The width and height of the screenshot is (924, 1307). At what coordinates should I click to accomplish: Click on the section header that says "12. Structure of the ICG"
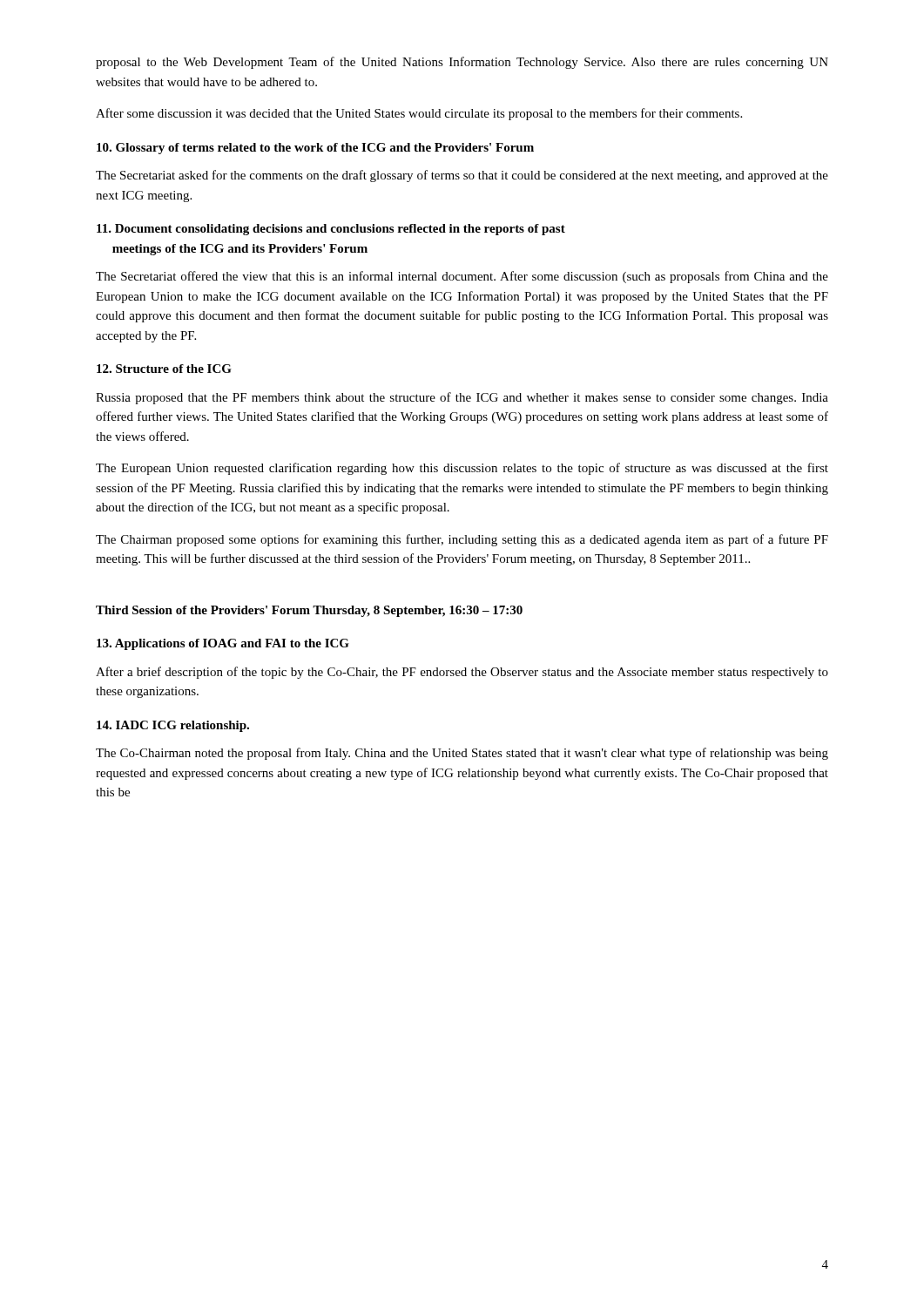click(x=164, y=369)
